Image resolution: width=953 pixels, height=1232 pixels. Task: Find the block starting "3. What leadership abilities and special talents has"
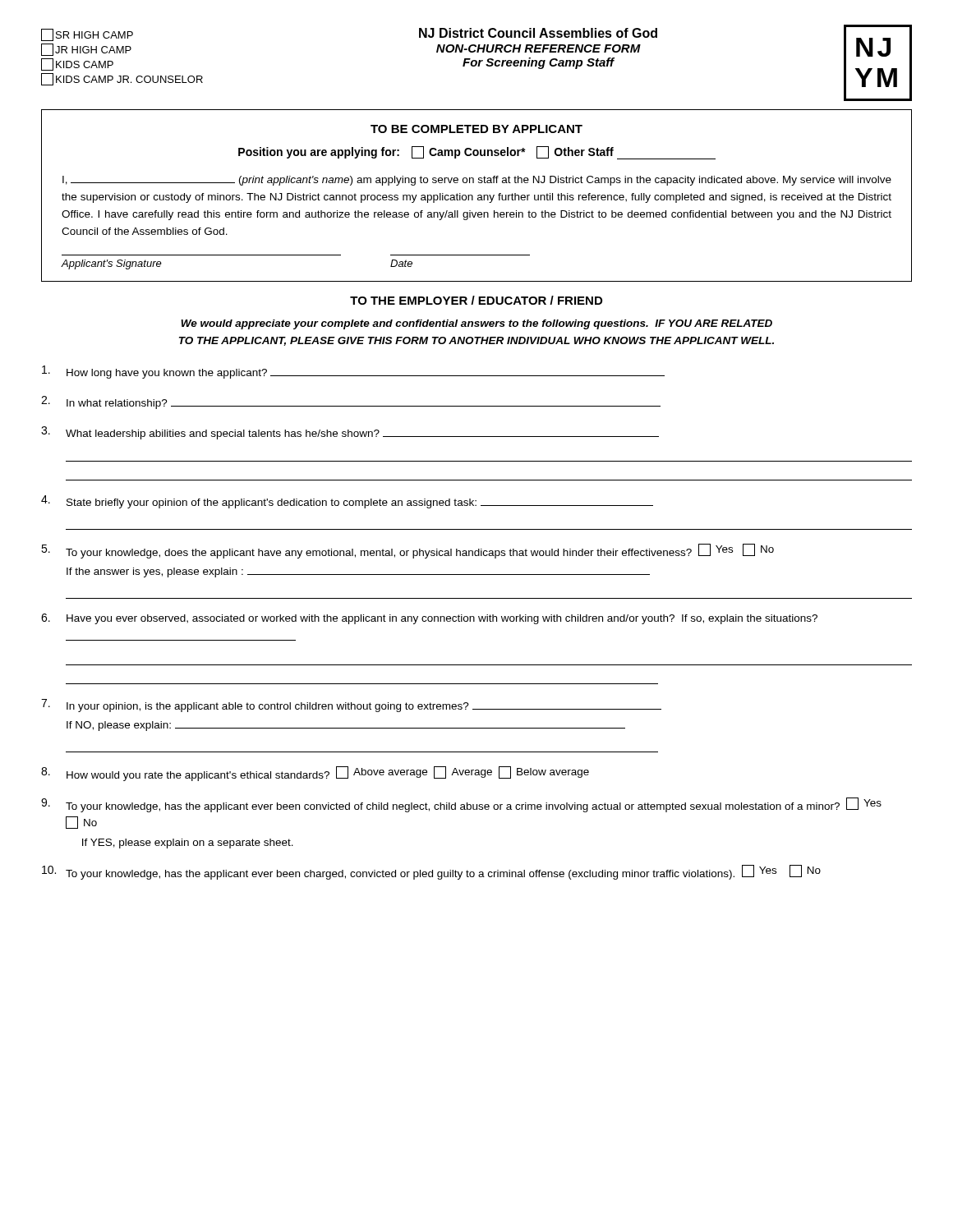click(476, 452)
